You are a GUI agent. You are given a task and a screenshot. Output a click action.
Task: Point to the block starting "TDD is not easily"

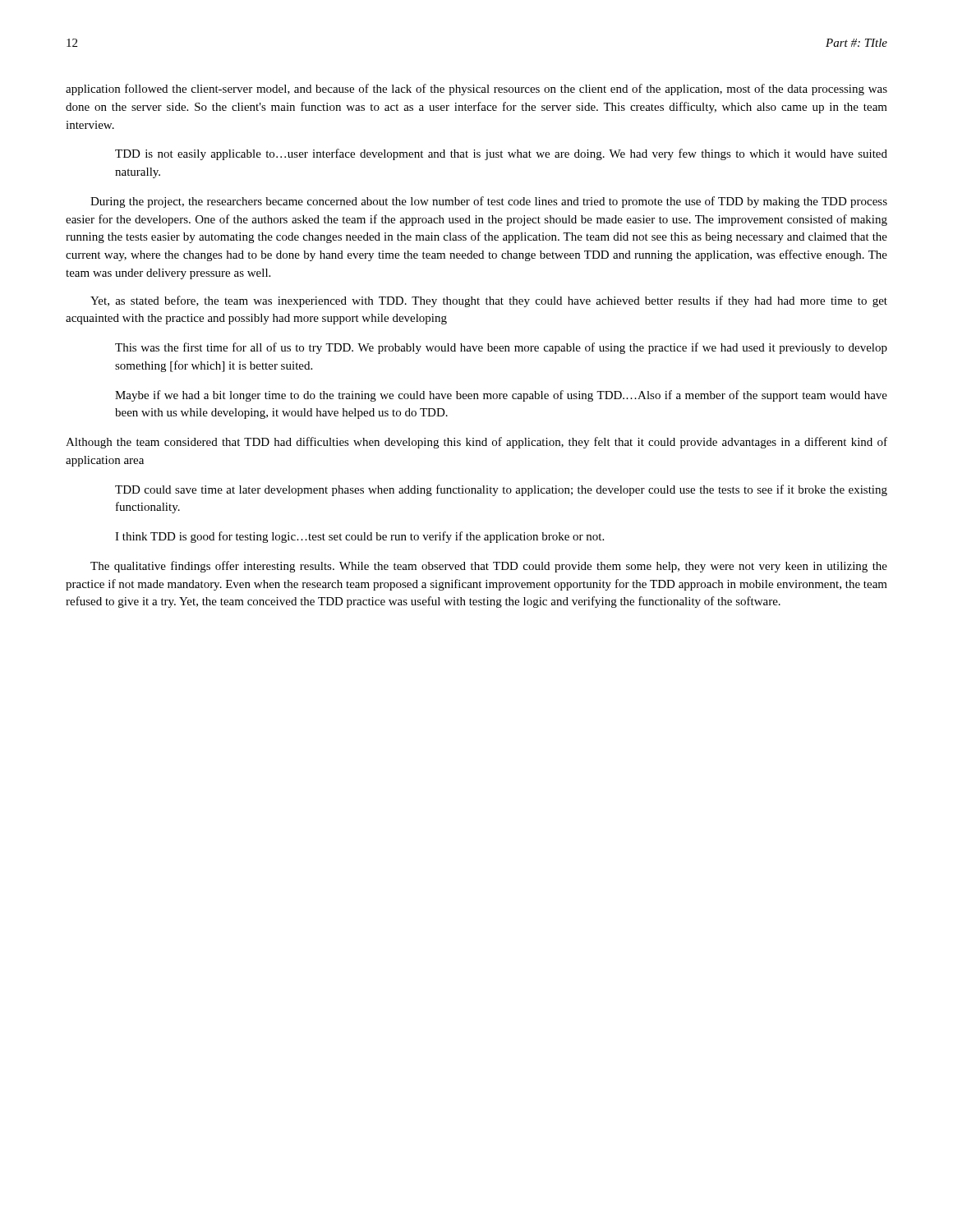point(501,163)
